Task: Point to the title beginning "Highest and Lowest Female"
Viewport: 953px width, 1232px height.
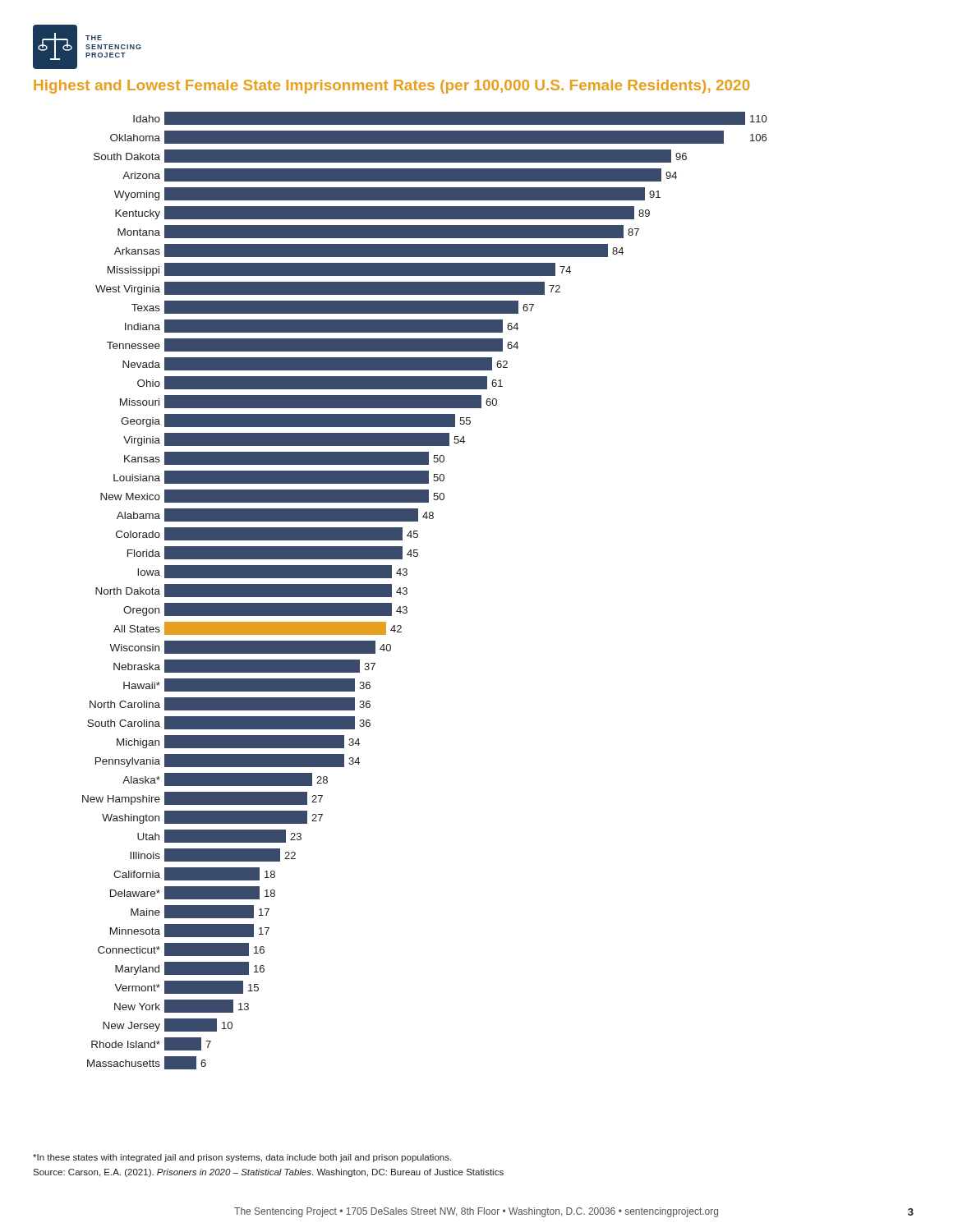Action: pos(392,85)
